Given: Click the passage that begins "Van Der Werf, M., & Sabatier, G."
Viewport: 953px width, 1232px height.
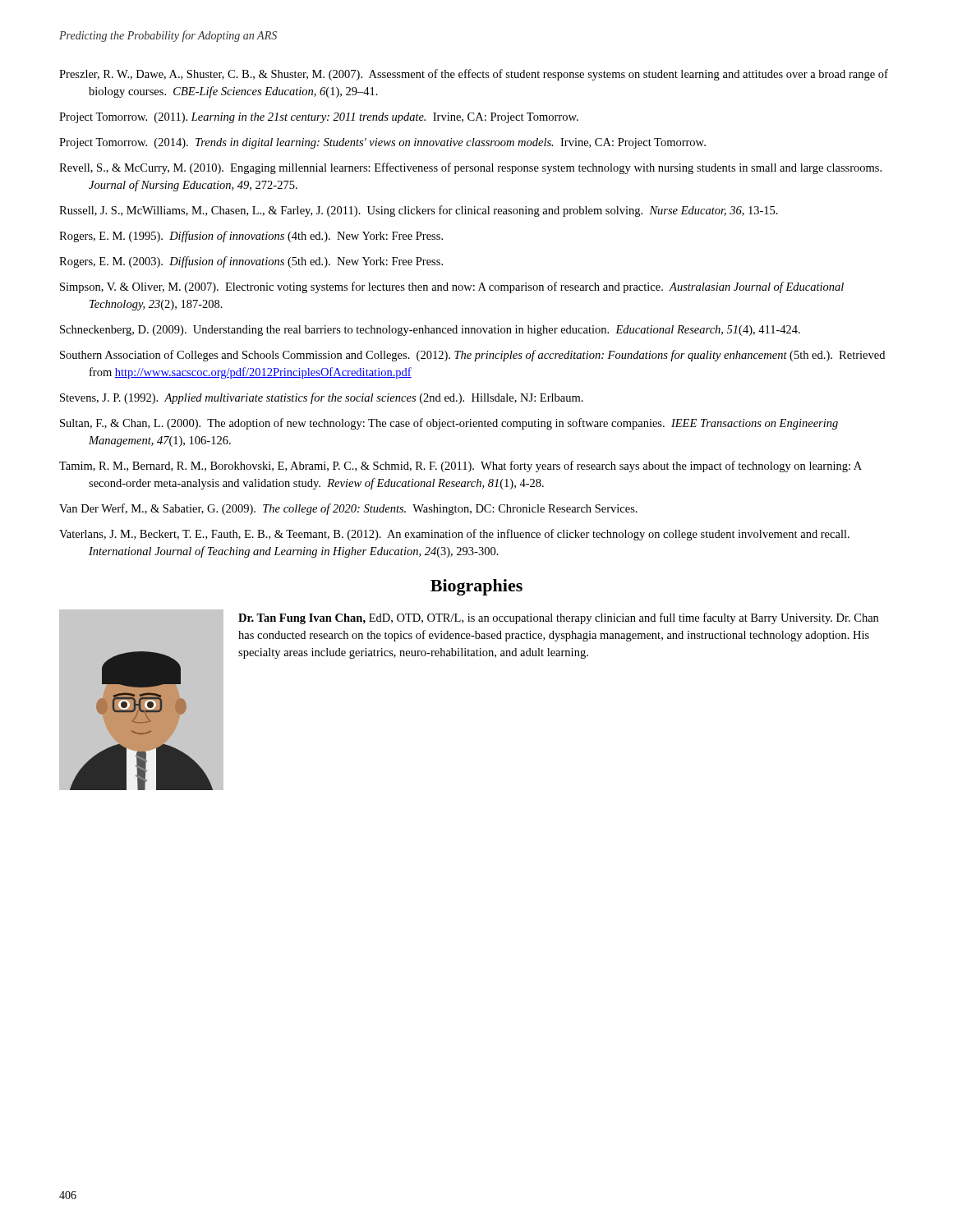Looking at the screenshot, I should (x=349, y=509).
